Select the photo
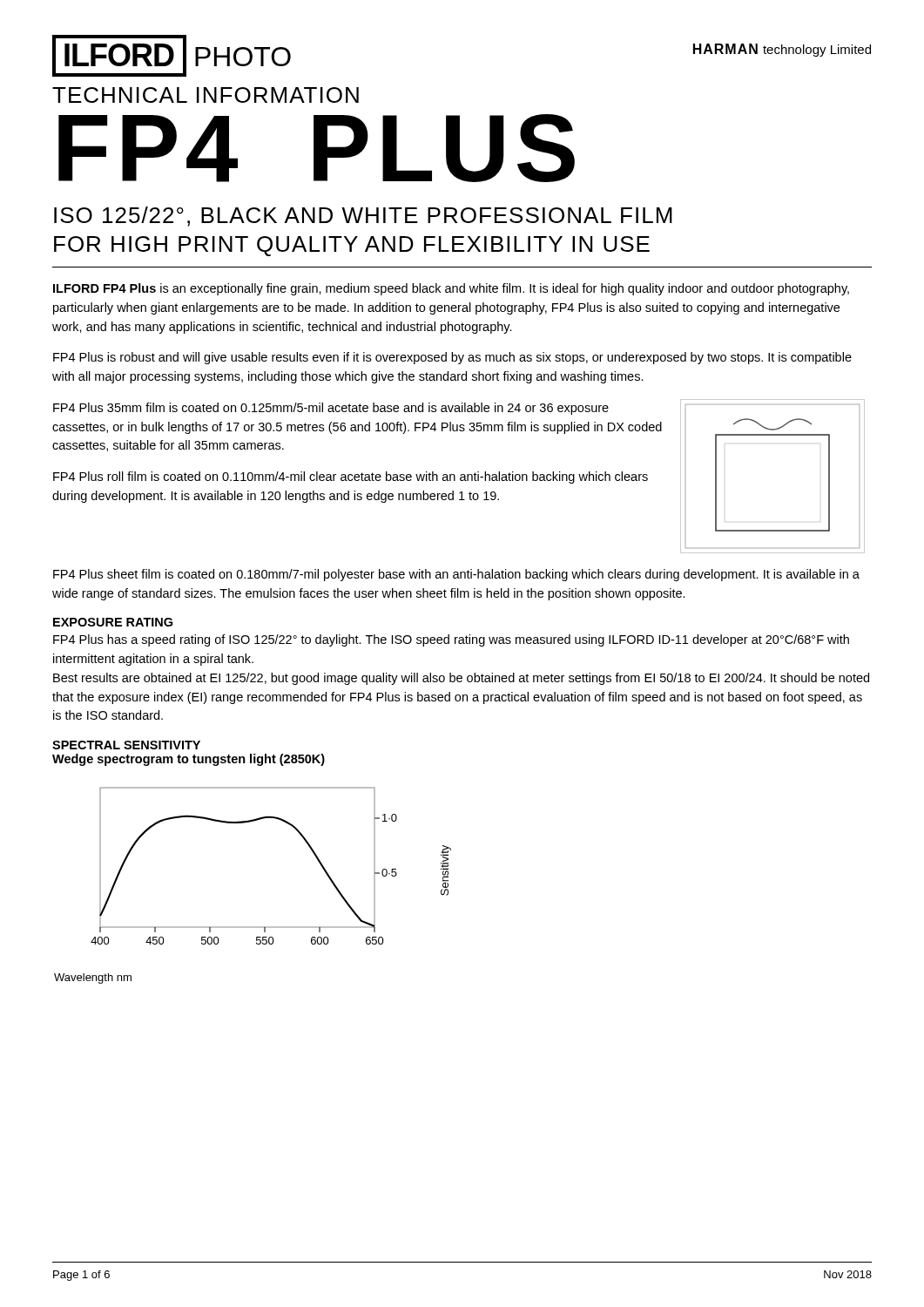Viewport: 924px width, 1307px height. tap(772, 476)
